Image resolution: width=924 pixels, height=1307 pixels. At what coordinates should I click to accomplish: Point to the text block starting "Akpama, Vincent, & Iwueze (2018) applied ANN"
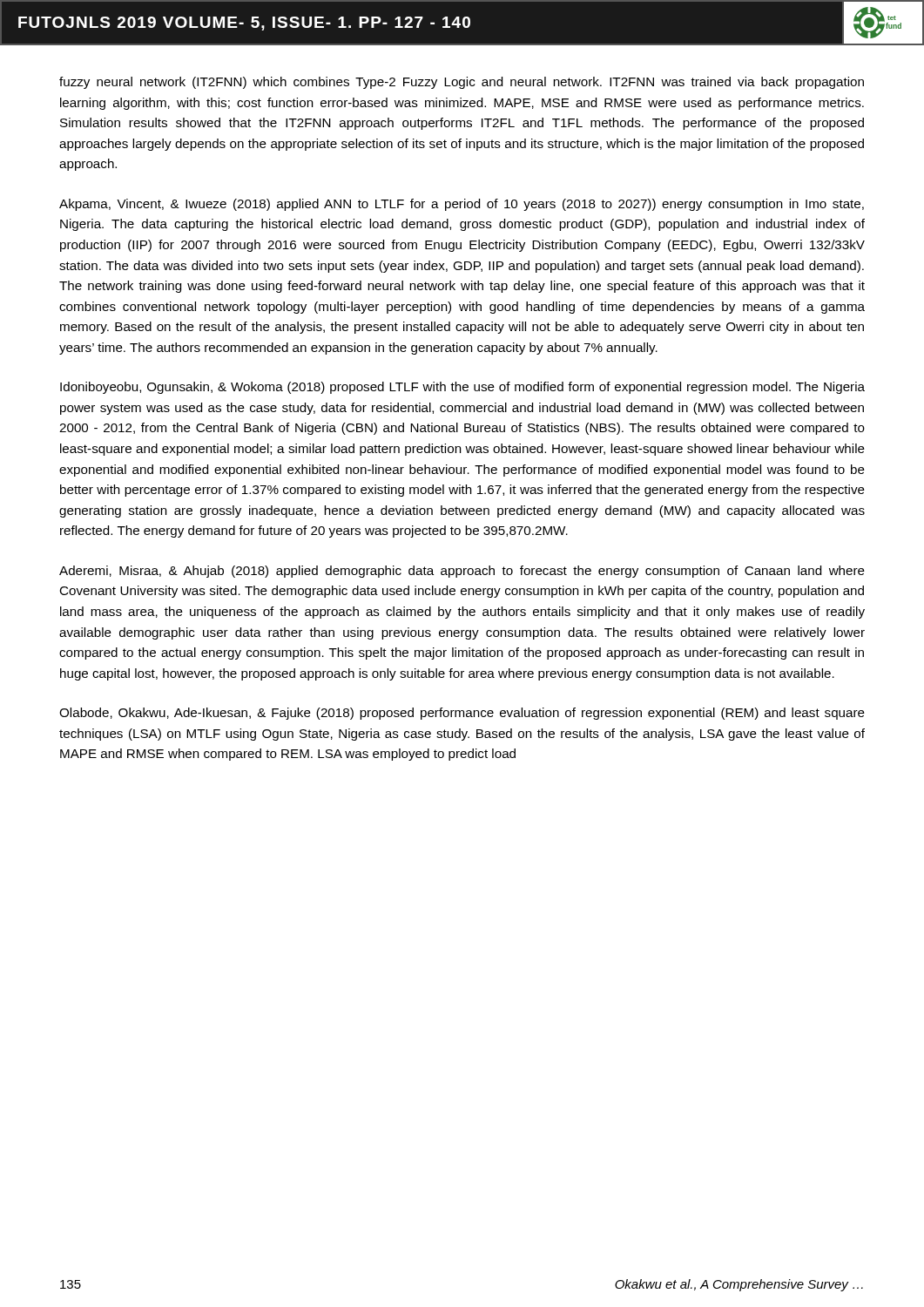coord(462,275)
